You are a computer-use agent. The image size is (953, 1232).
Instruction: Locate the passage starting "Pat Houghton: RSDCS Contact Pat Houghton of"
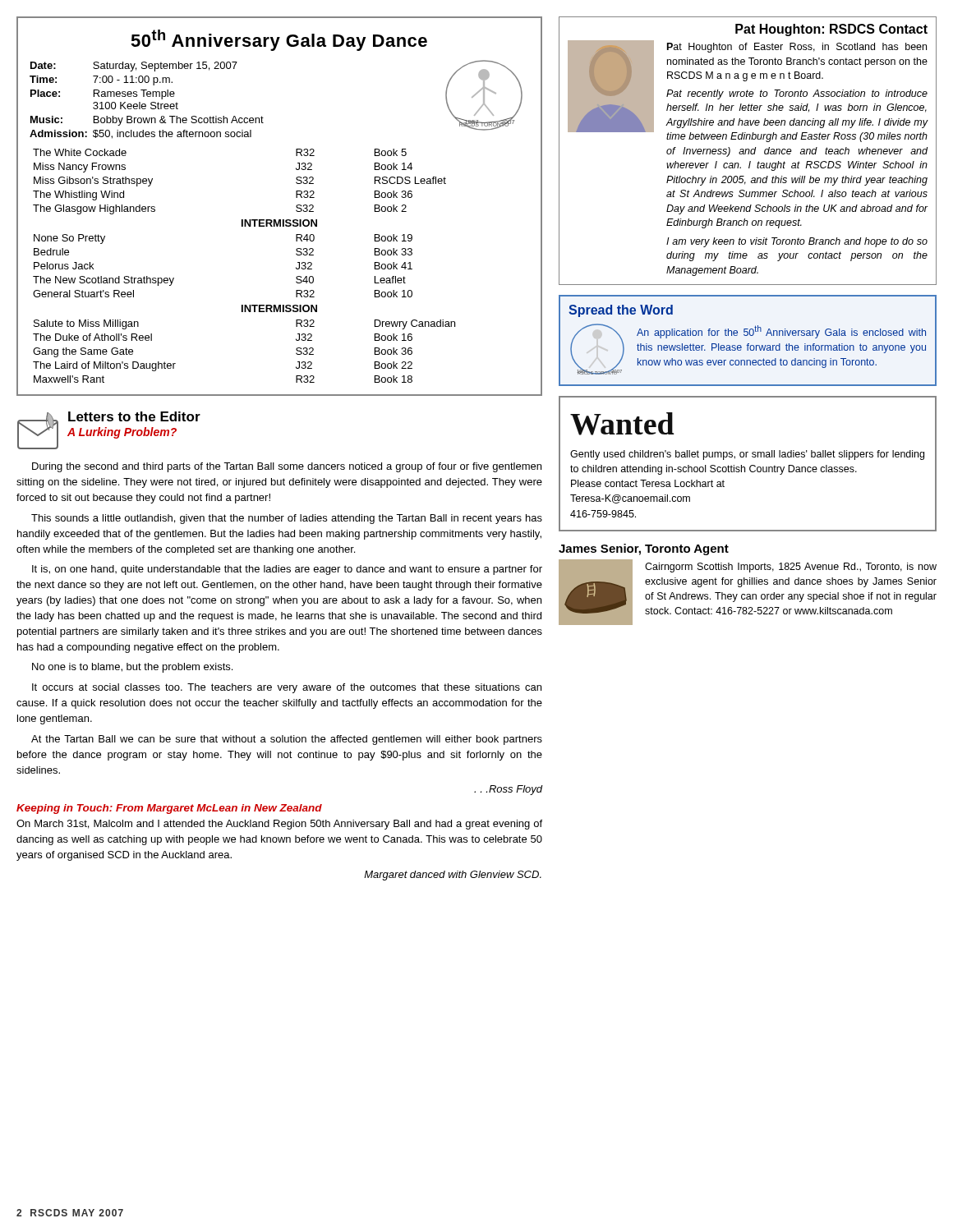pos(748,147)
